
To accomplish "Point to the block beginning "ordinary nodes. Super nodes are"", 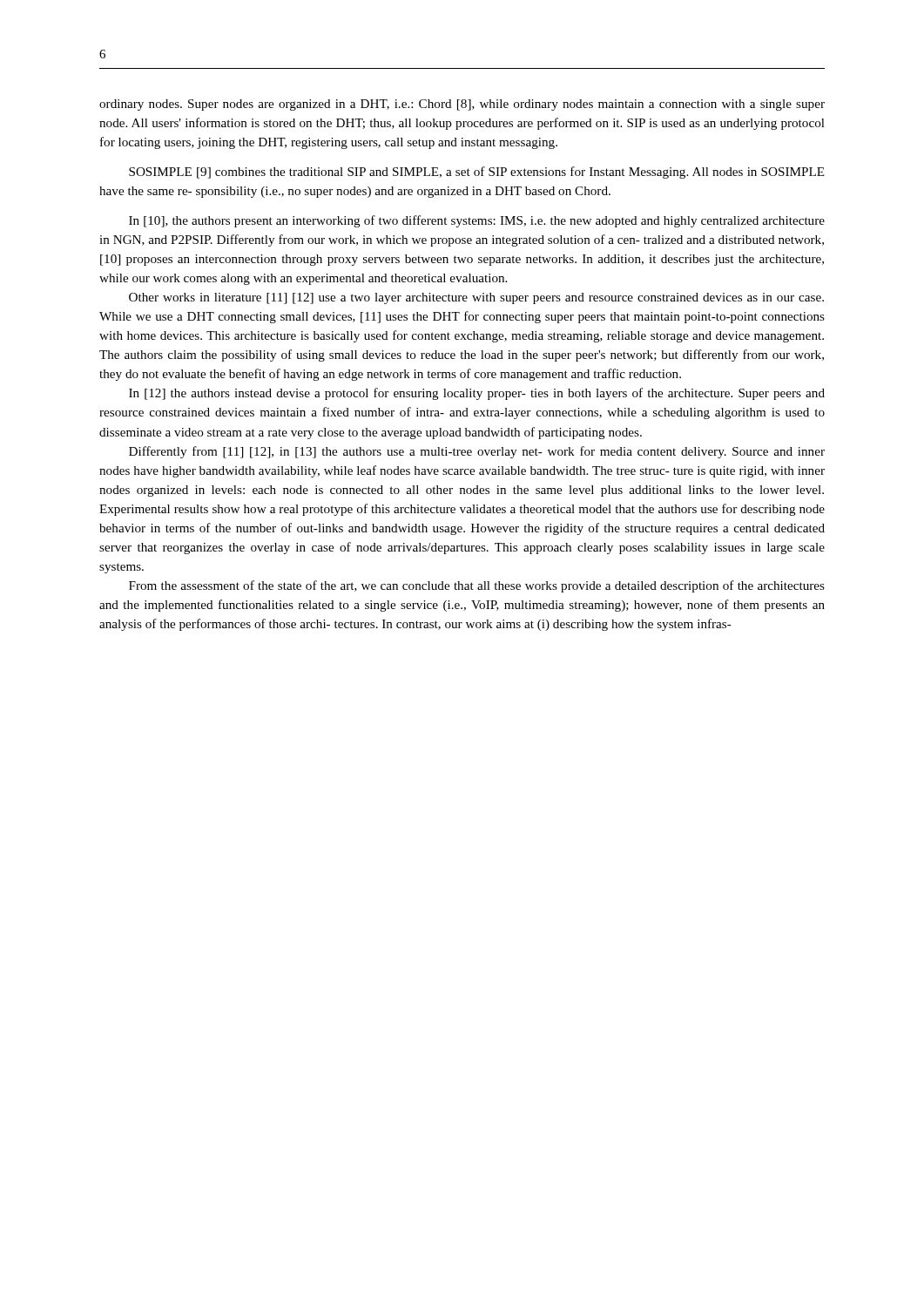I will [x=462, y=147].
